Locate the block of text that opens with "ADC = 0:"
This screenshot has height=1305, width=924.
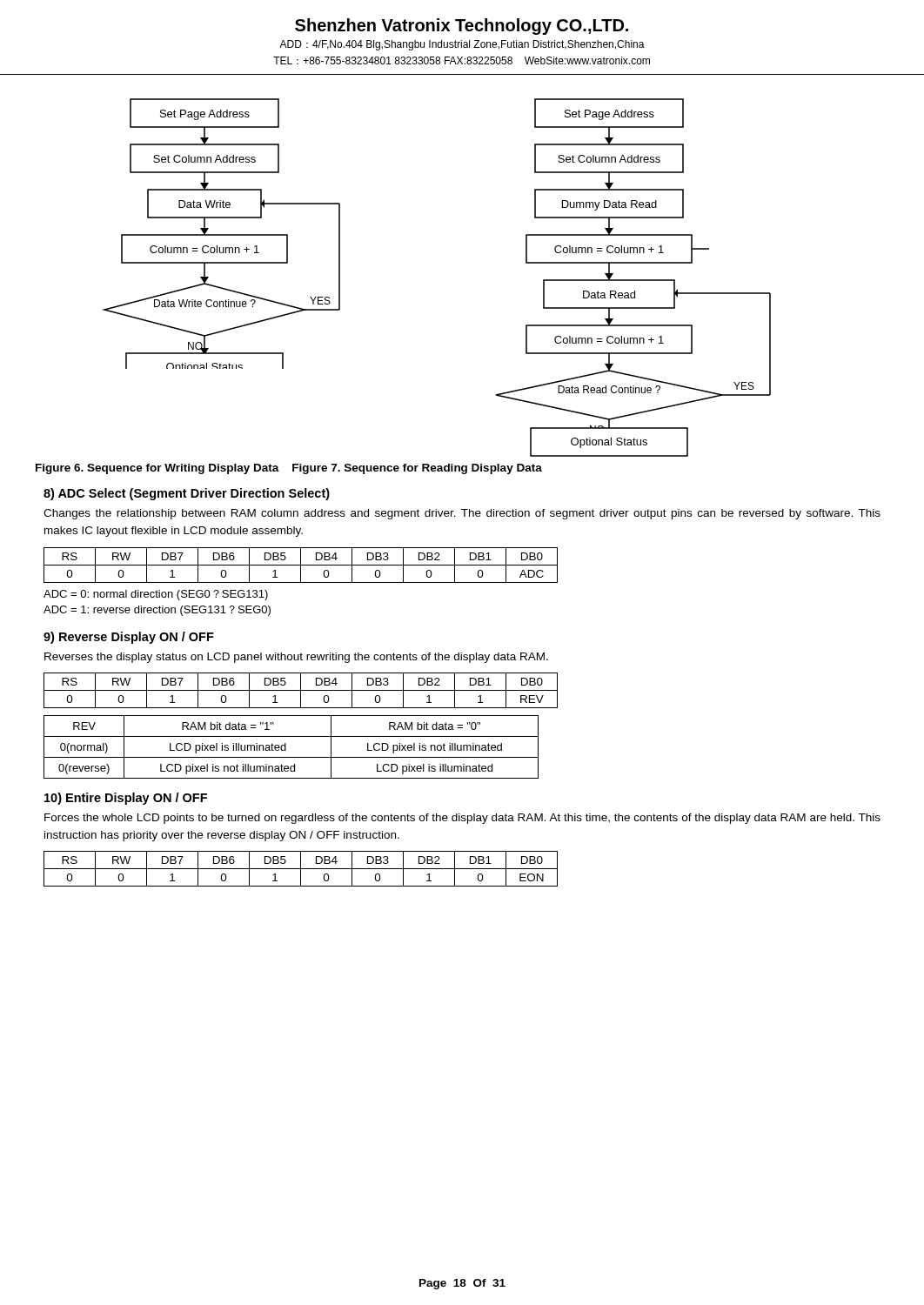point(157,601)
